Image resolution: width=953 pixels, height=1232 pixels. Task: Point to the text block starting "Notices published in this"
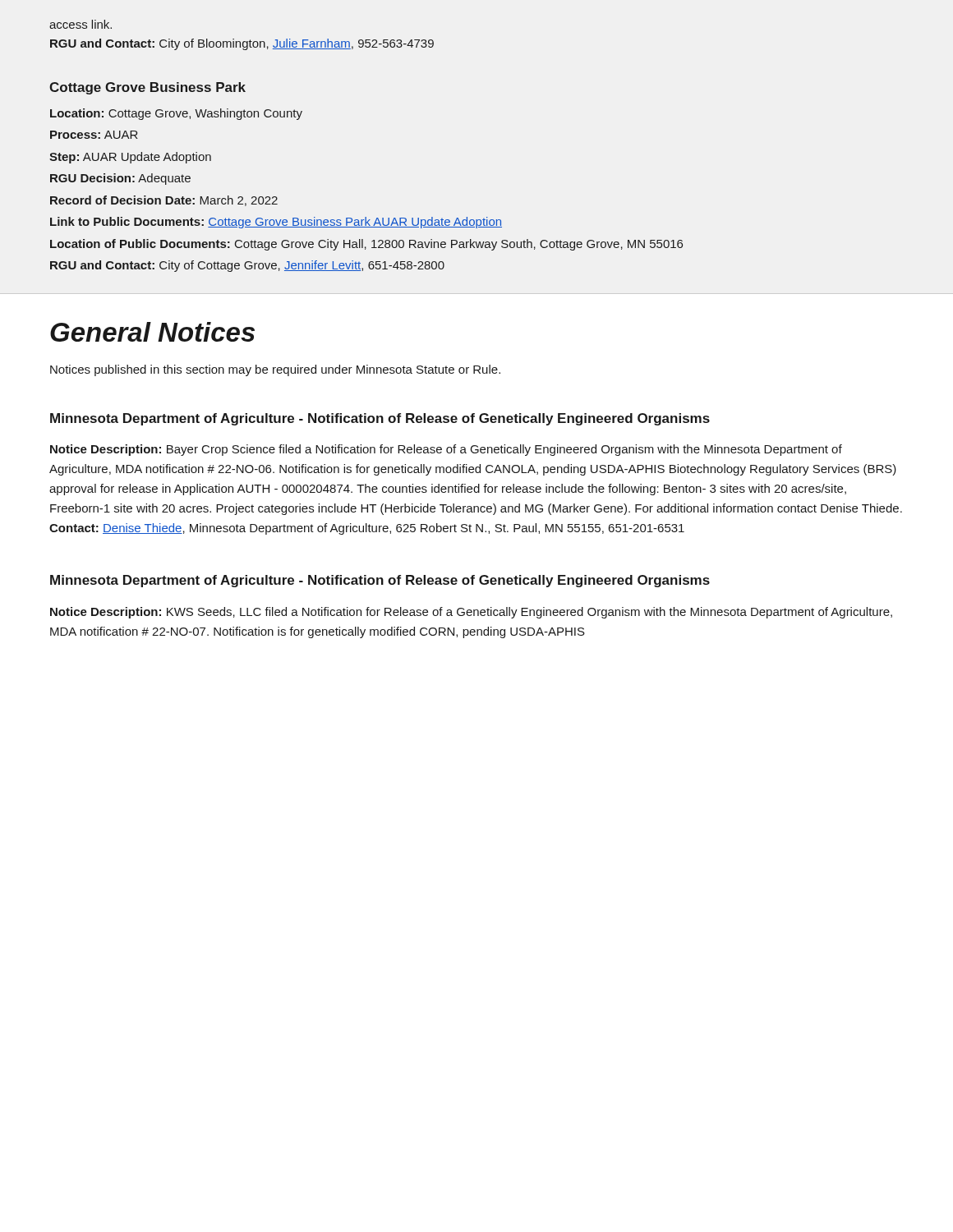[275, 369]
